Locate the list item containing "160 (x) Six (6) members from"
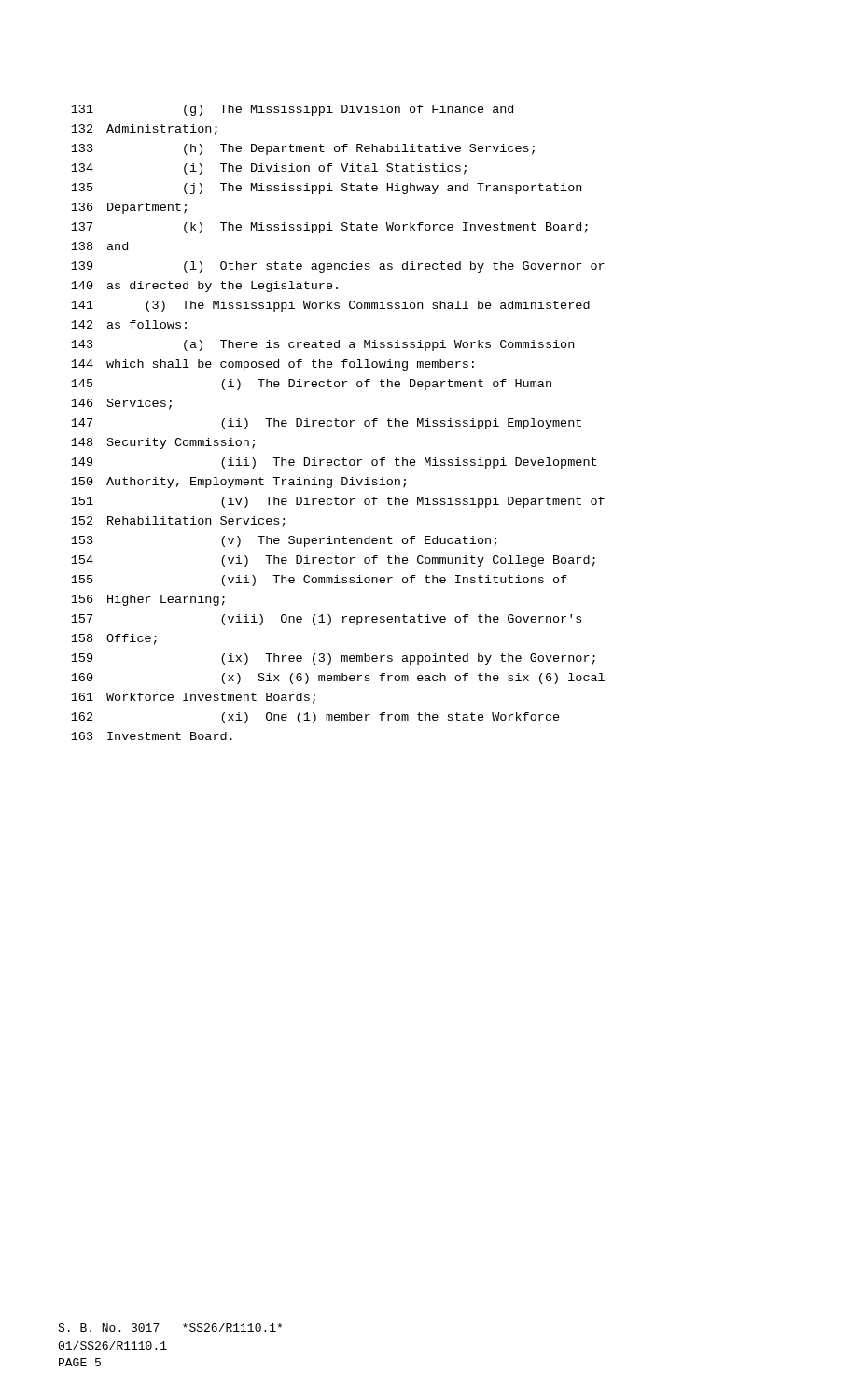This screenshot has width=850, height=1400. pos(332,679)
